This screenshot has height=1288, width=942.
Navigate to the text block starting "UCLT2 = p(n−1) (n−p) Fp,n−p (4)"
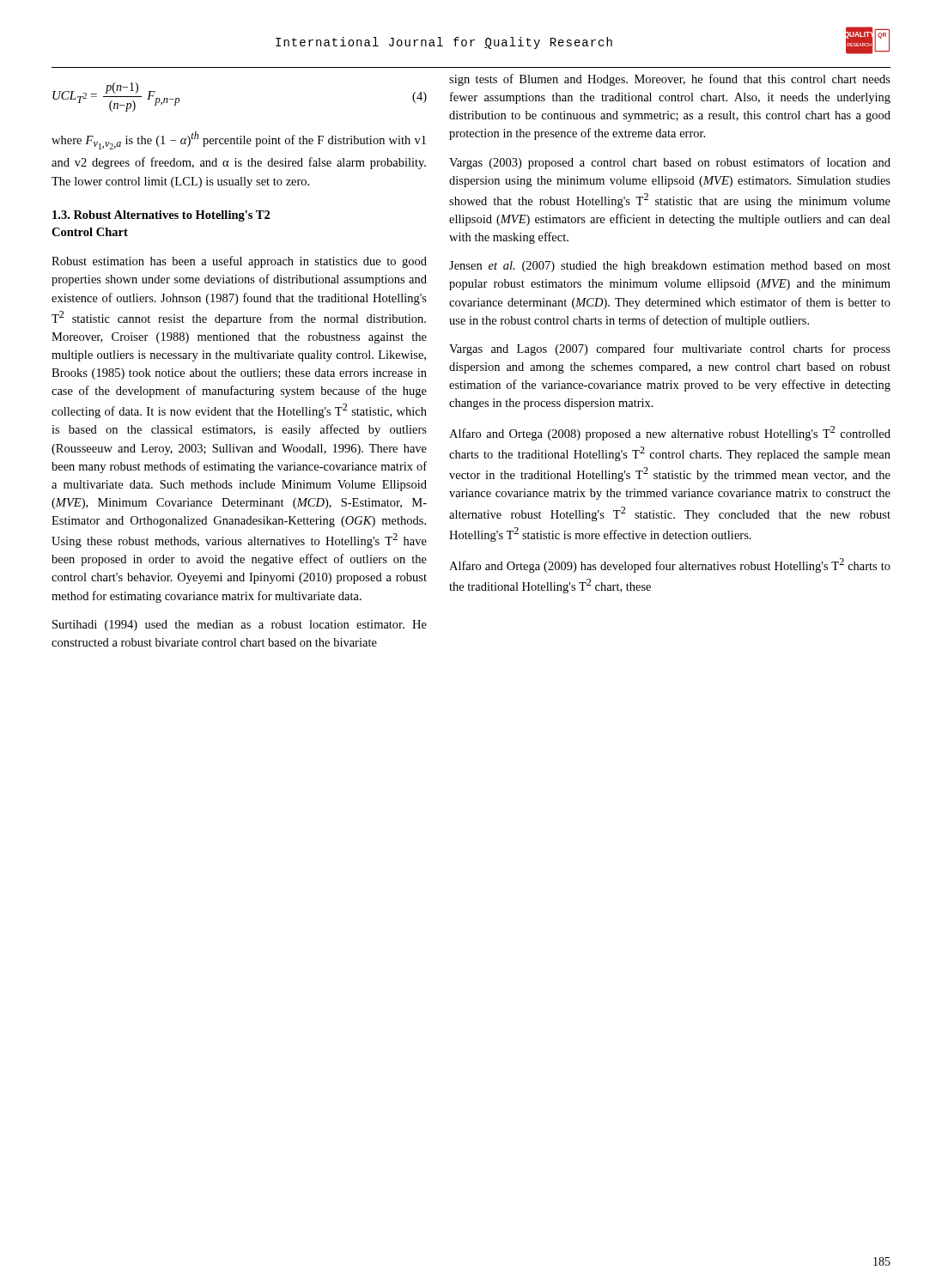tap(122, 97)
